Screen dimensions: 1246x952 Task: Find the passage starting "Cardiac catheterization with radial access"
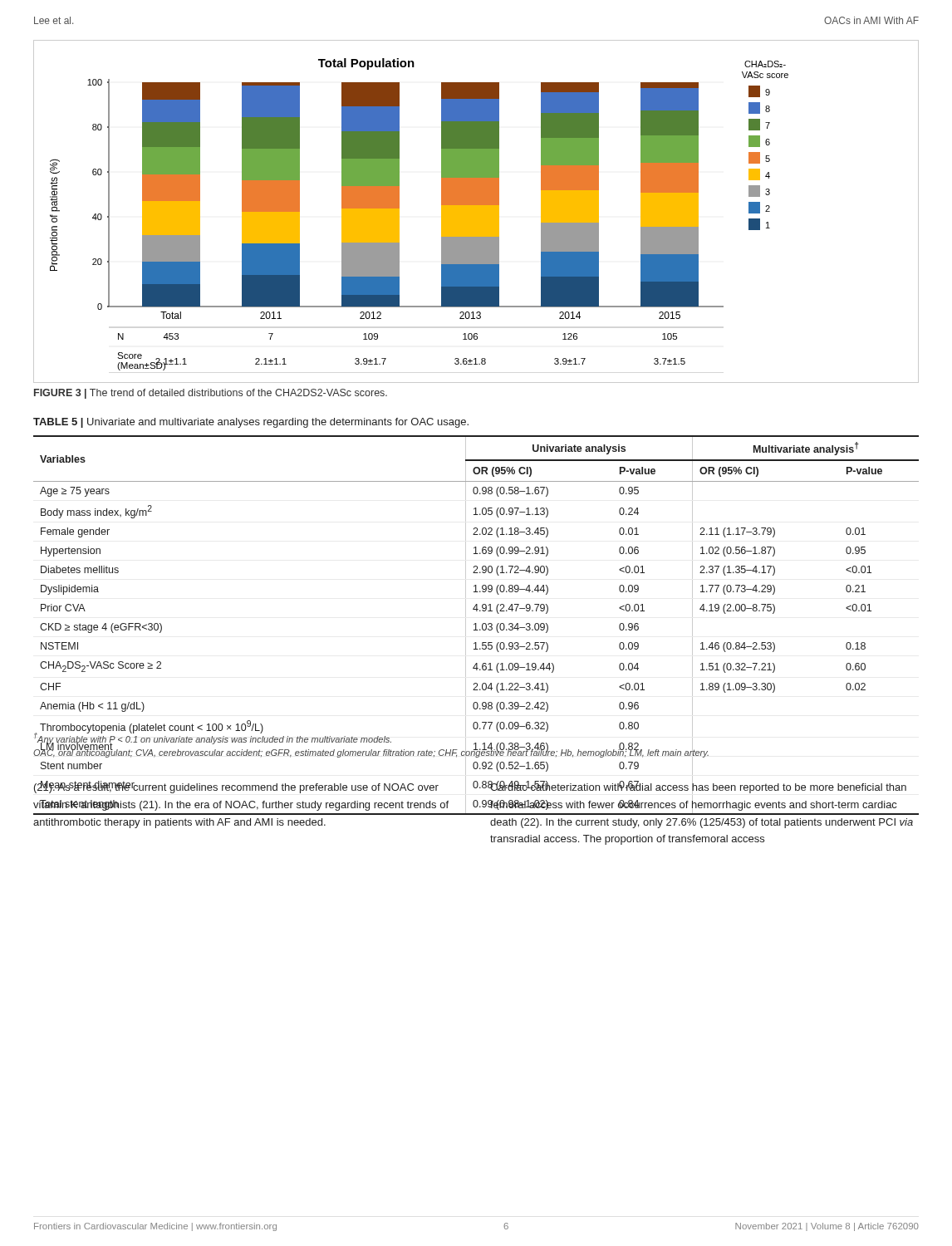[x=702, y=813]
